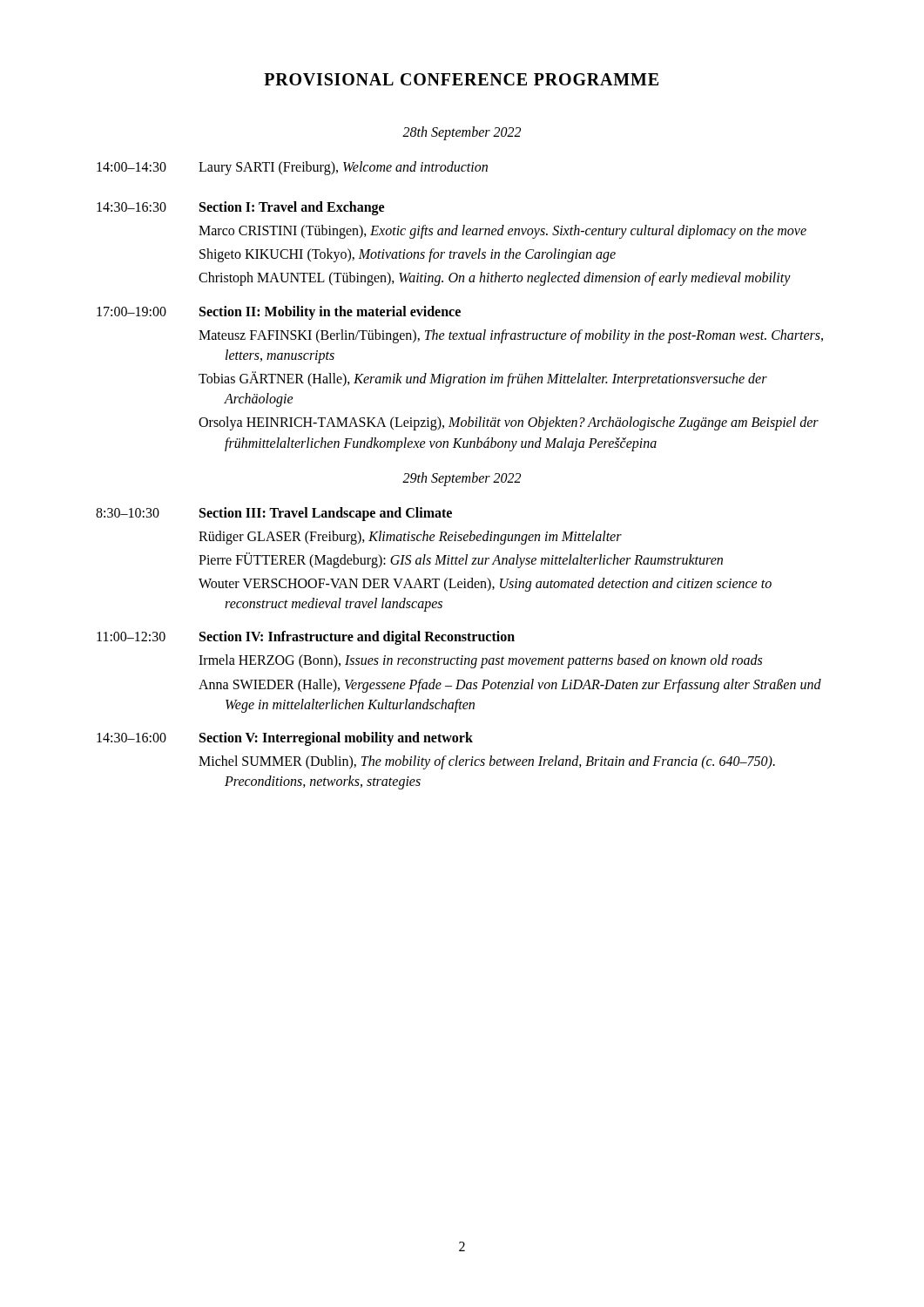Find the block on this page that starts "Shigeto KIKUCHI (Tokyo), Motivations for travels"

407,254
